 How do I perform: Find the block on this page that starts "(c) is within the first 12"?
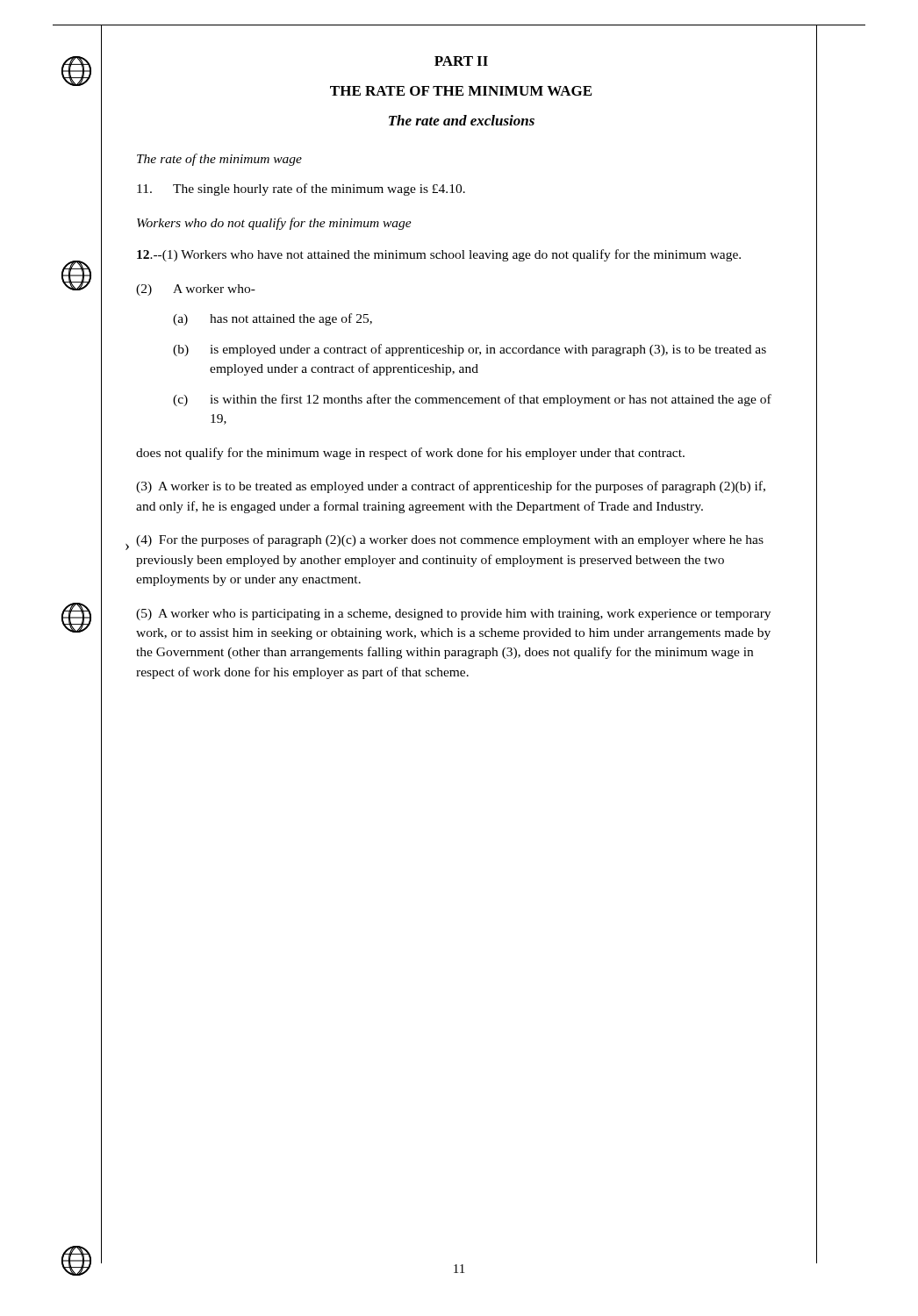(480, 409)
